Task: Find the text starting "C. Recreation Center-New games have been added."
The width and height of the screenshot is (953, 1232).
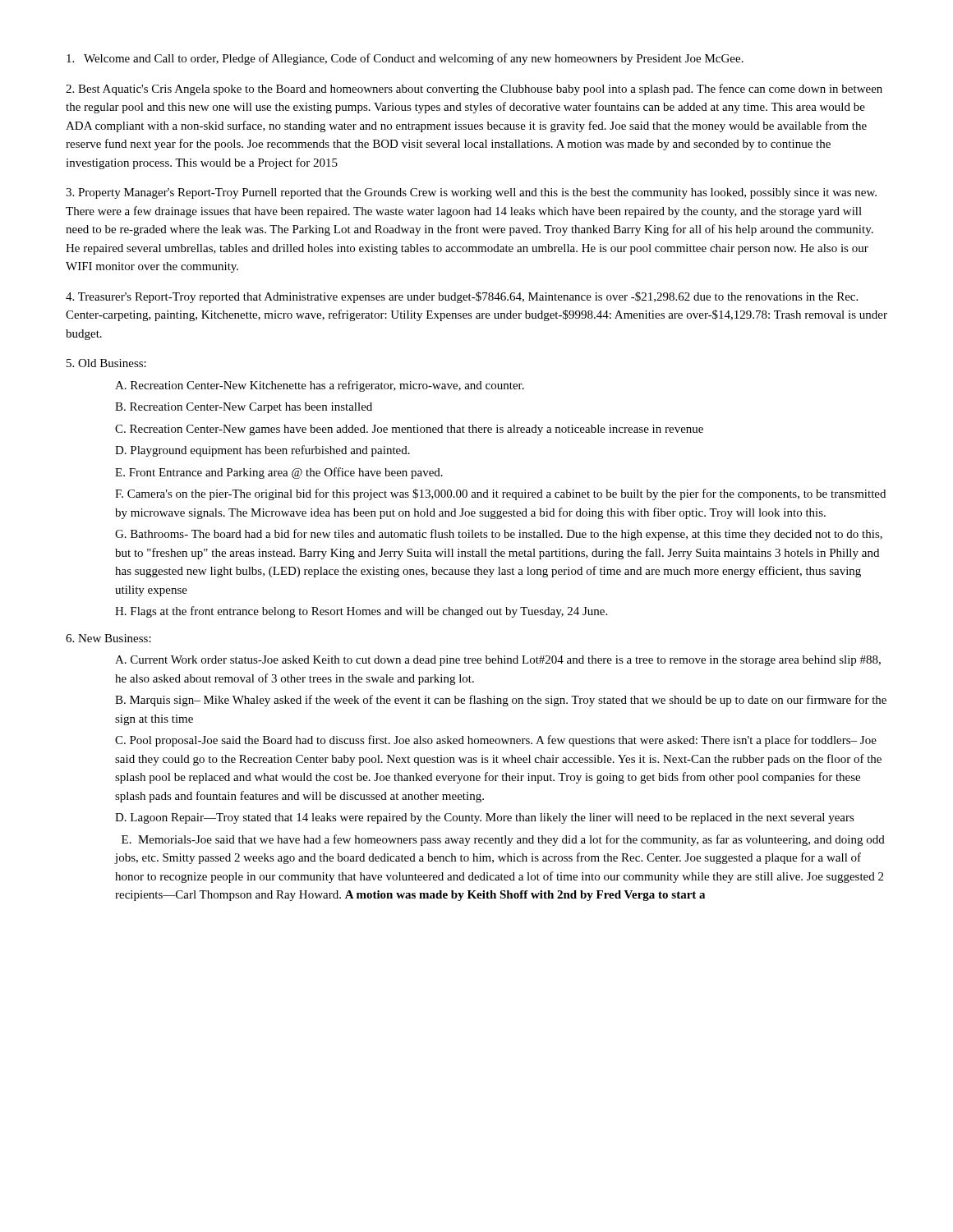Action: coord(409,428)
